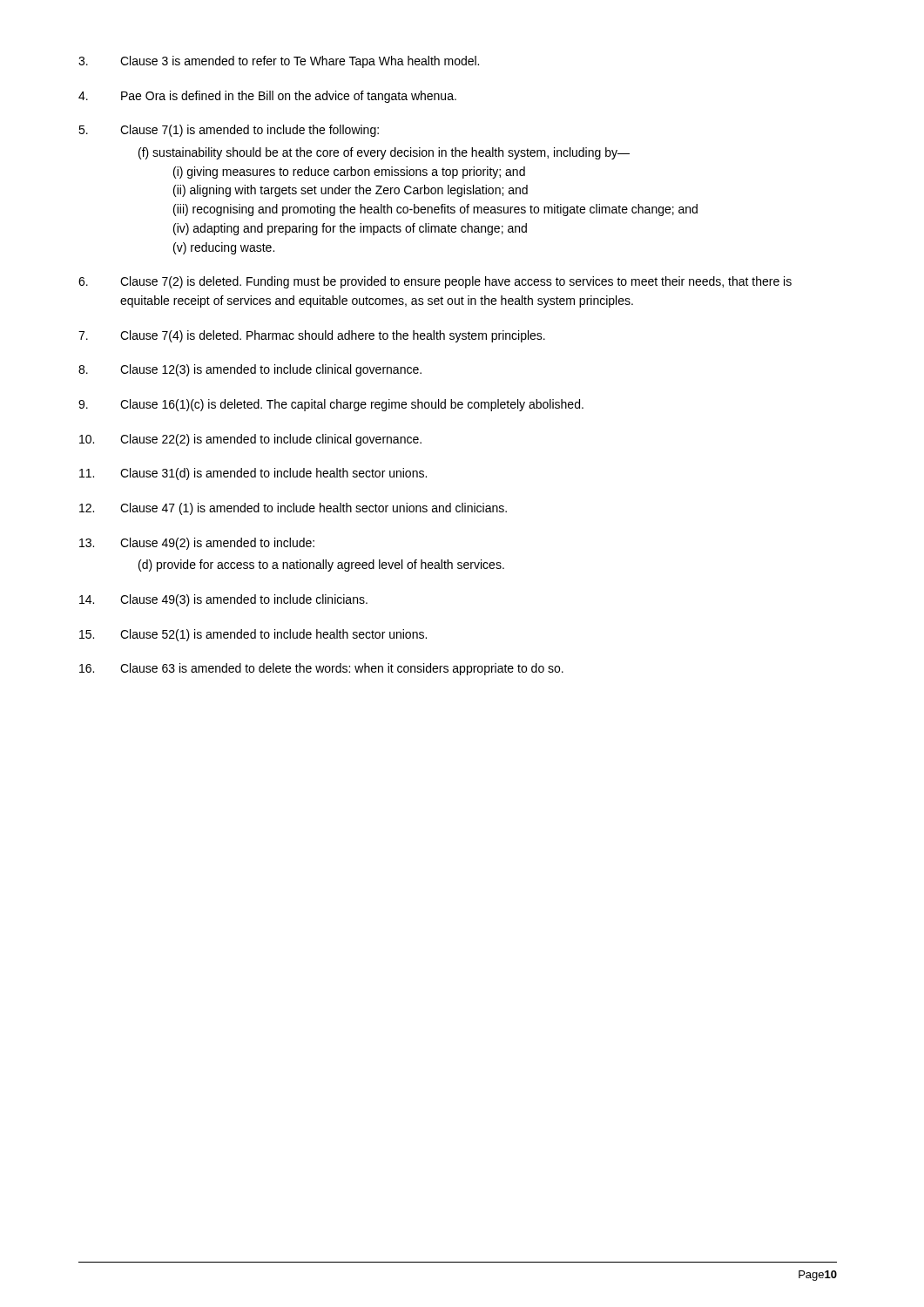924x1307 pixels.
Task: Point to the text block starting "8. Clause 12(3) is"
Action: tap(250, 370)
